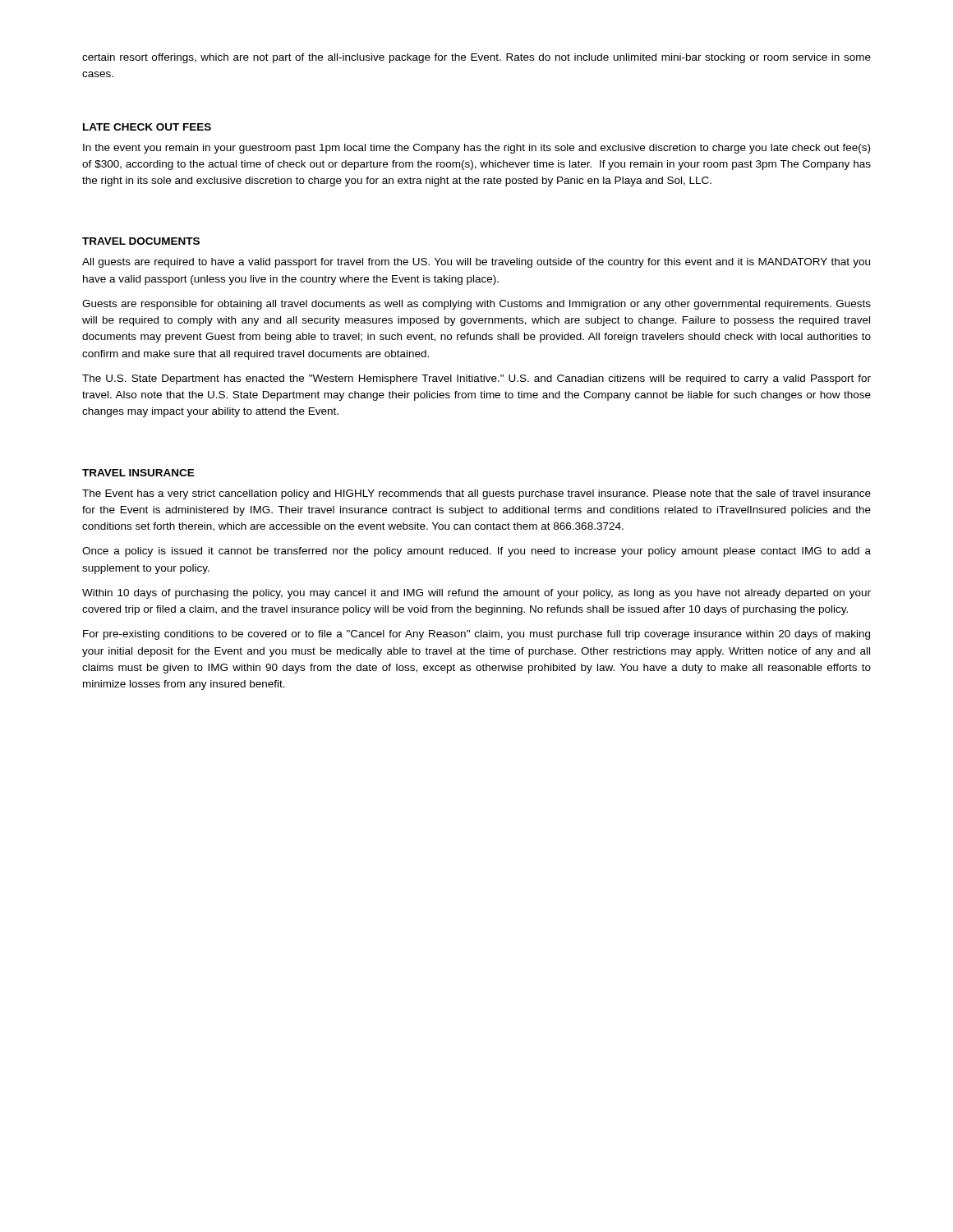Screen dimensions: 1232x953
Task: Locate the text starting "In the event you remain in your guestroom"
Action: pos(476,164)
